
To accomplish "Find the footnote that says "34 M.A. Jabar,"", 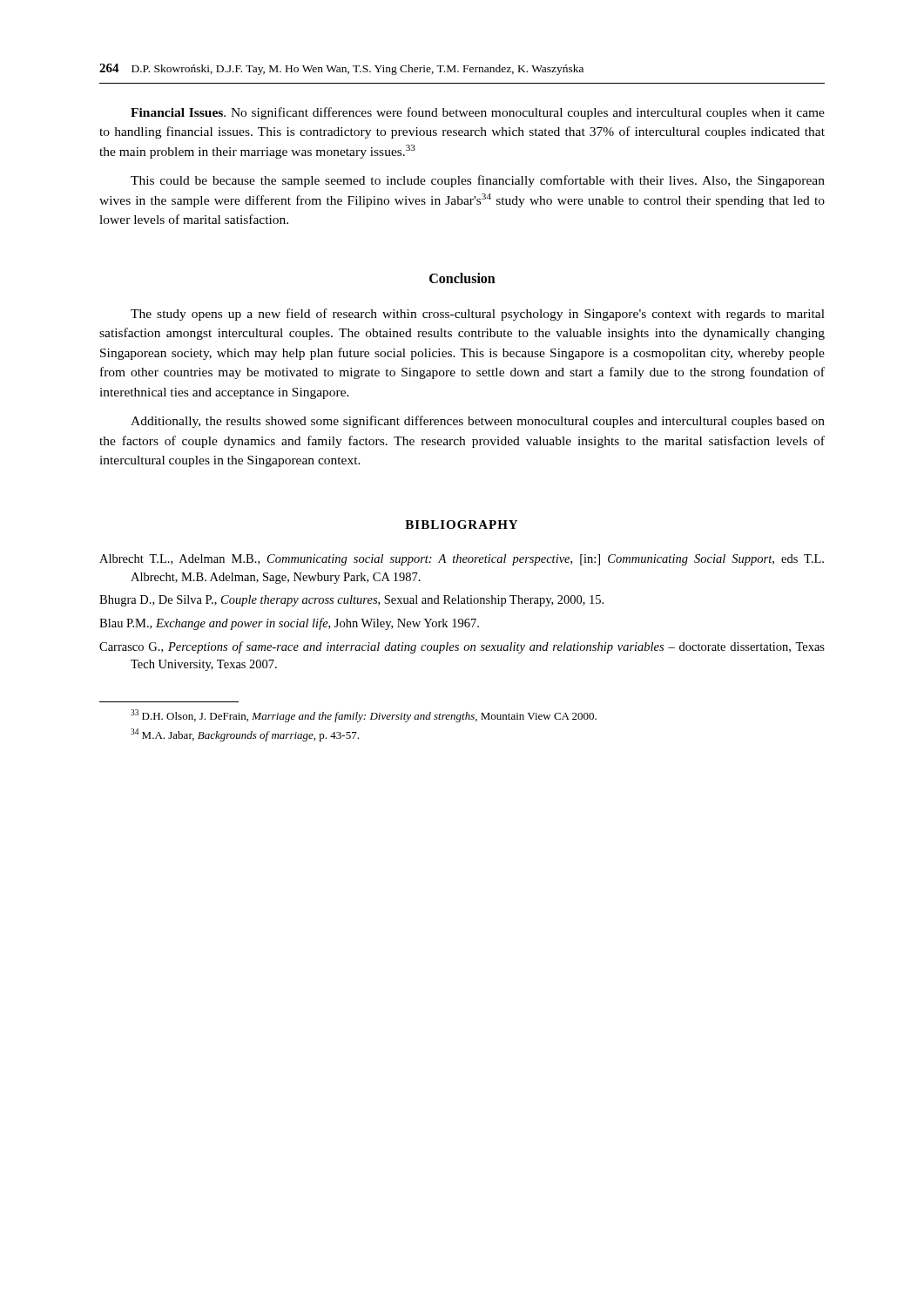I will pyautogui.click(x=245, y=735).
